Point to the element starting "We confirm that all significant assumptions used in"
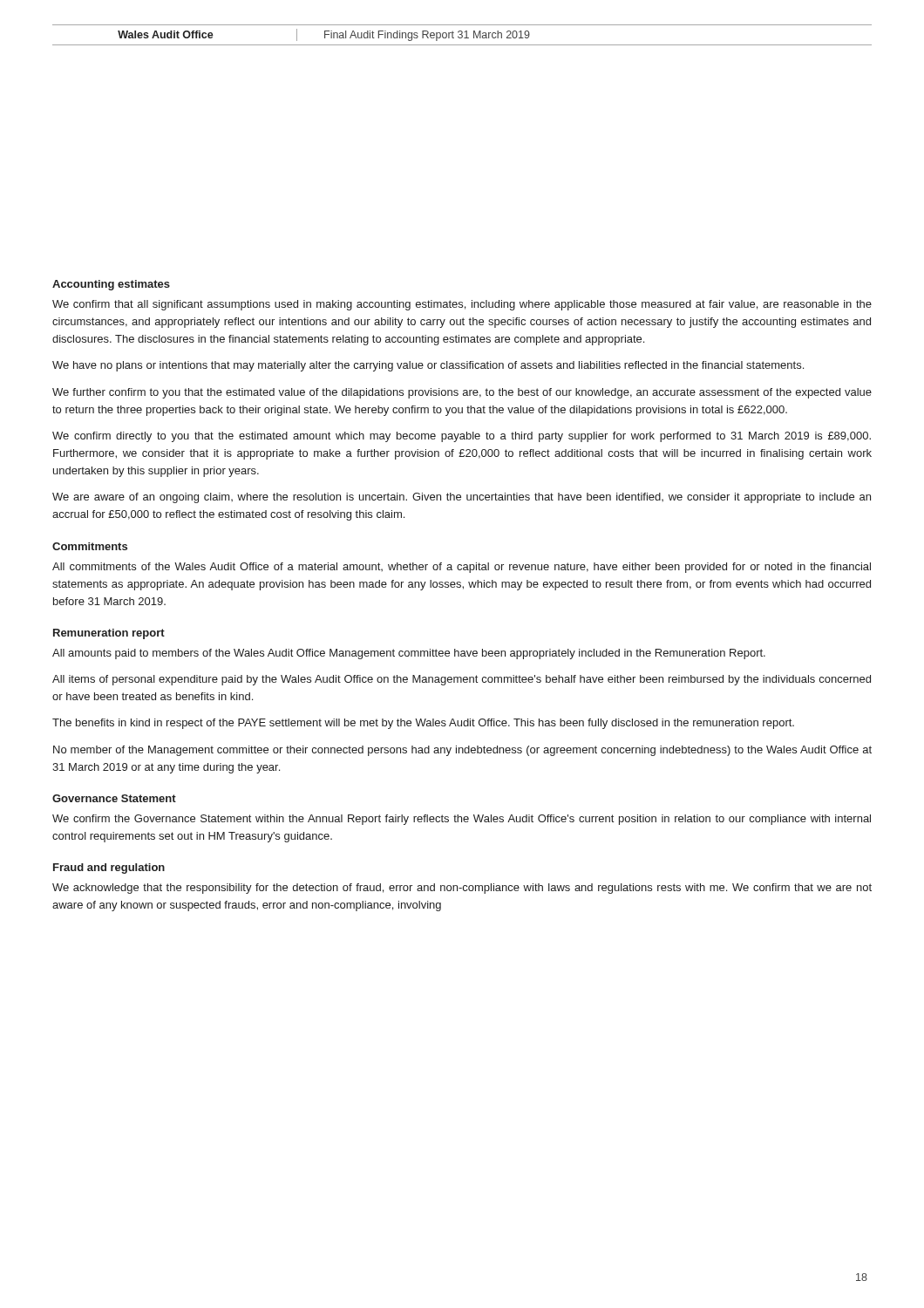 pyautogui.click(x=462, y=321)
